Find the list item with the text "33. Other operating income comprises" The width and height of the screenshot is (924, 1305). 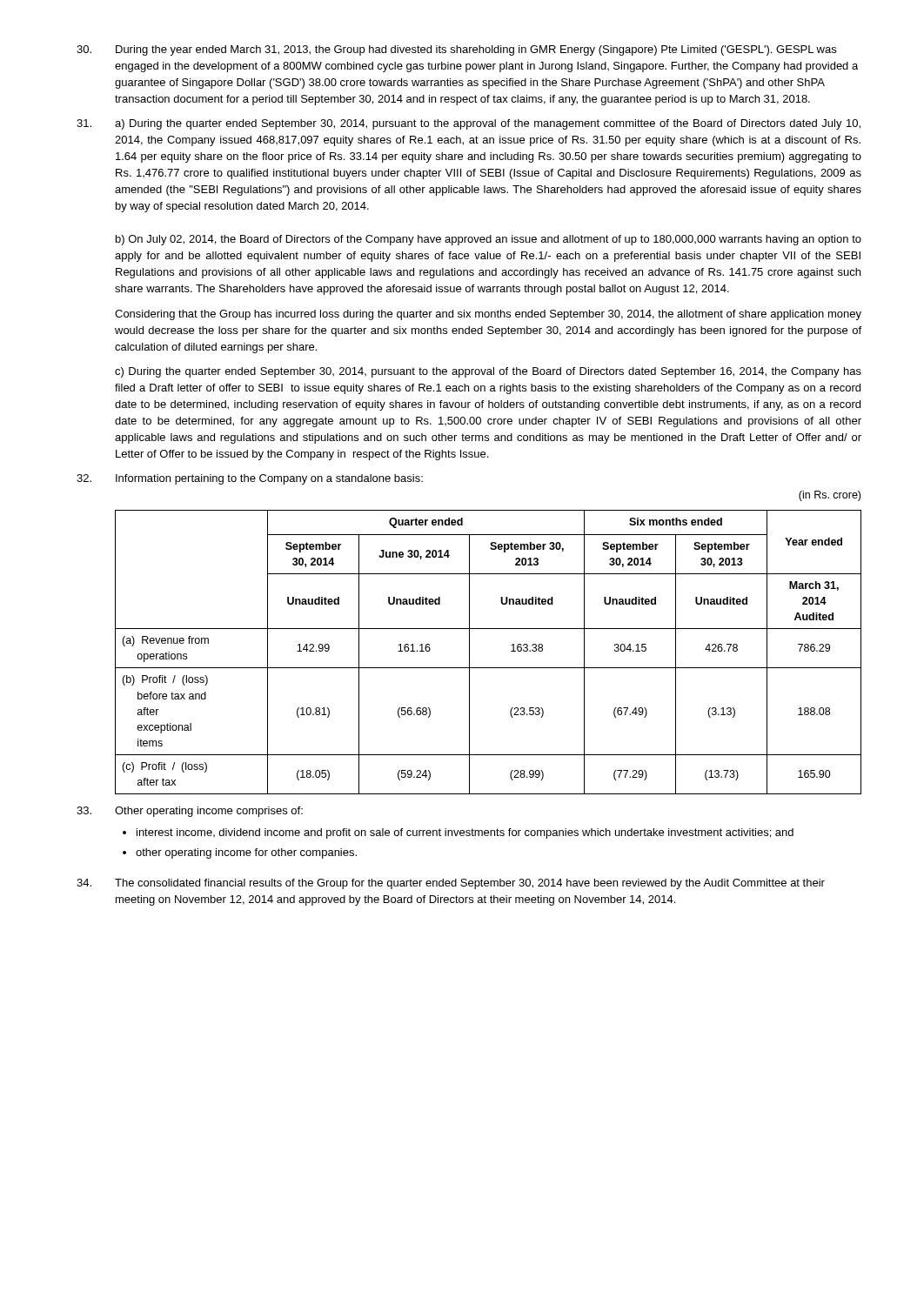(x=469, y=835)
